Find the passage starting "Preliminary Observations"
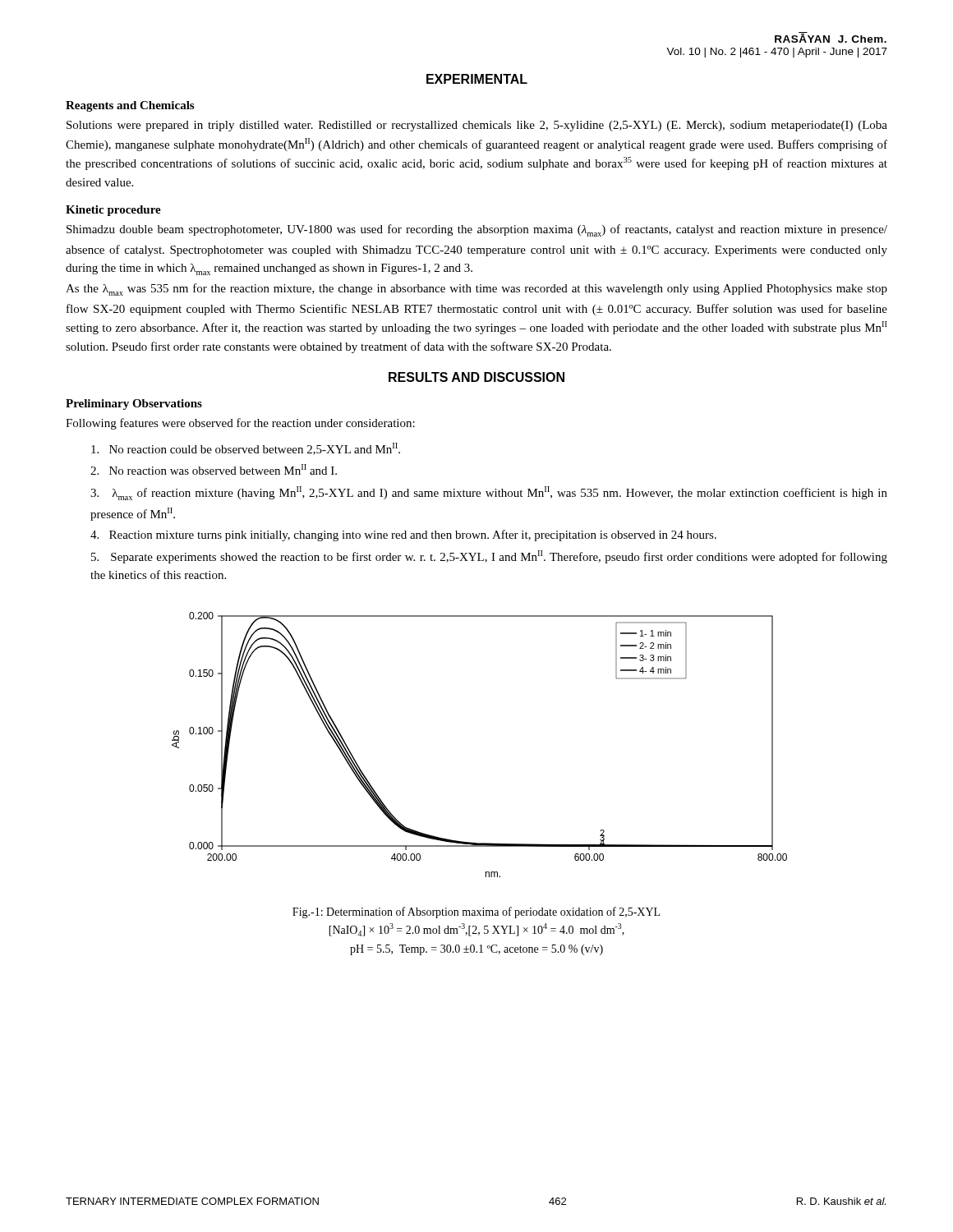Screen dimensions: 1232x953 coord(134,403)
